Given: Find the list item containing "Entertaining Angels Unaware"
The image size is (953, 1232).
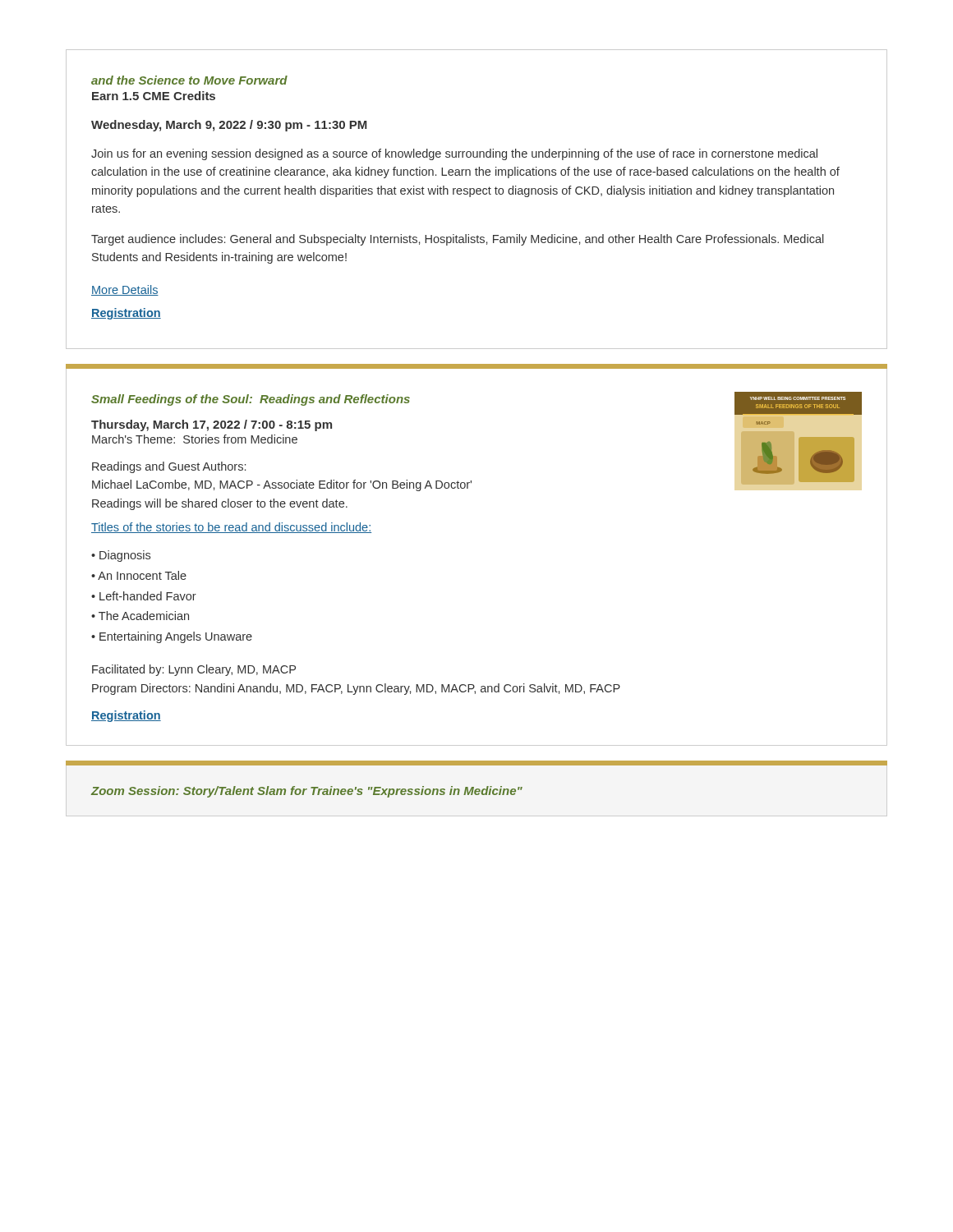Looking at the screenshot, I should click(x=175, y=636).
